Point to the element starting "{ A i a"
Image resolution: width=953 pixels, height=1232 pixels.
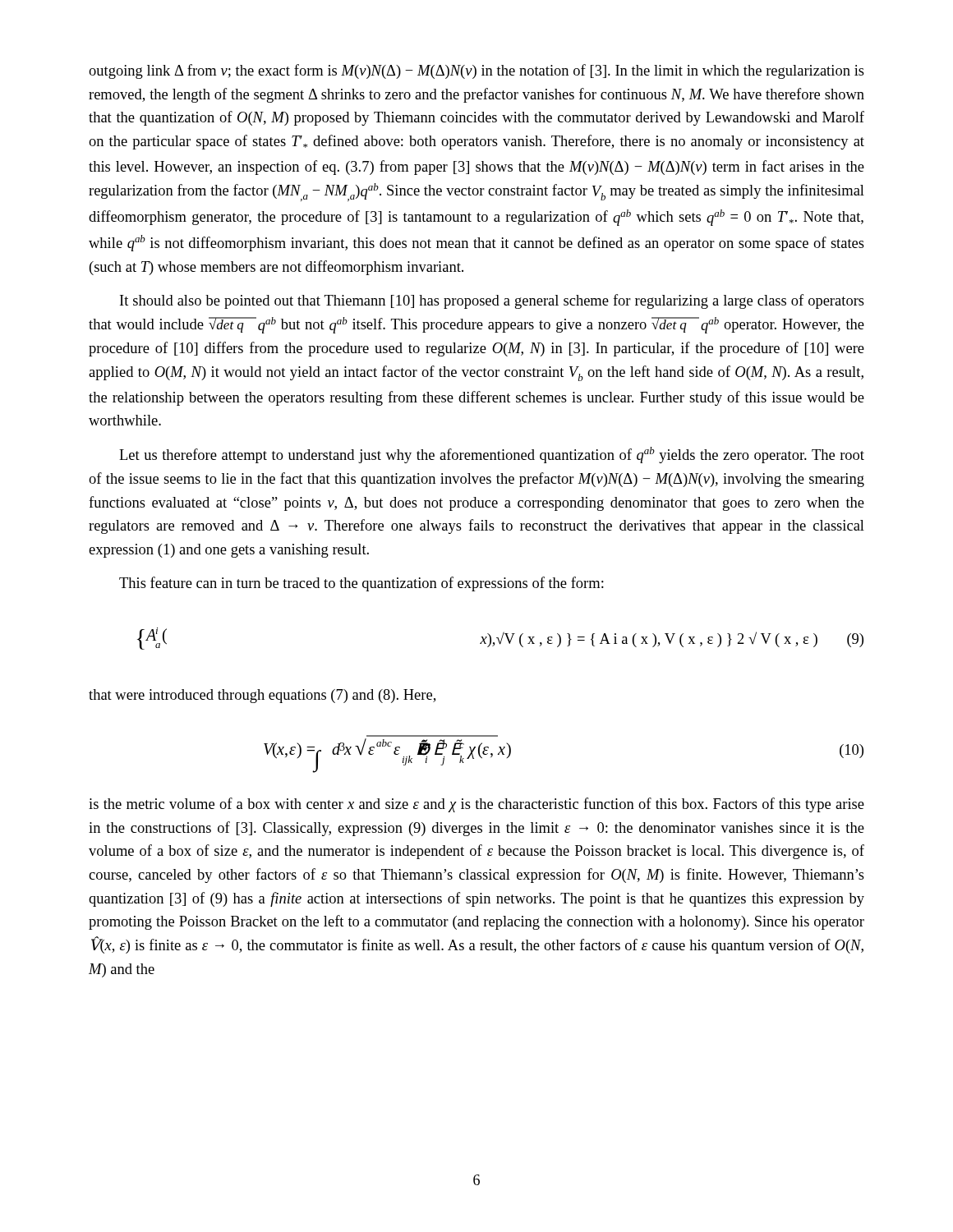(x=476, y=639)
